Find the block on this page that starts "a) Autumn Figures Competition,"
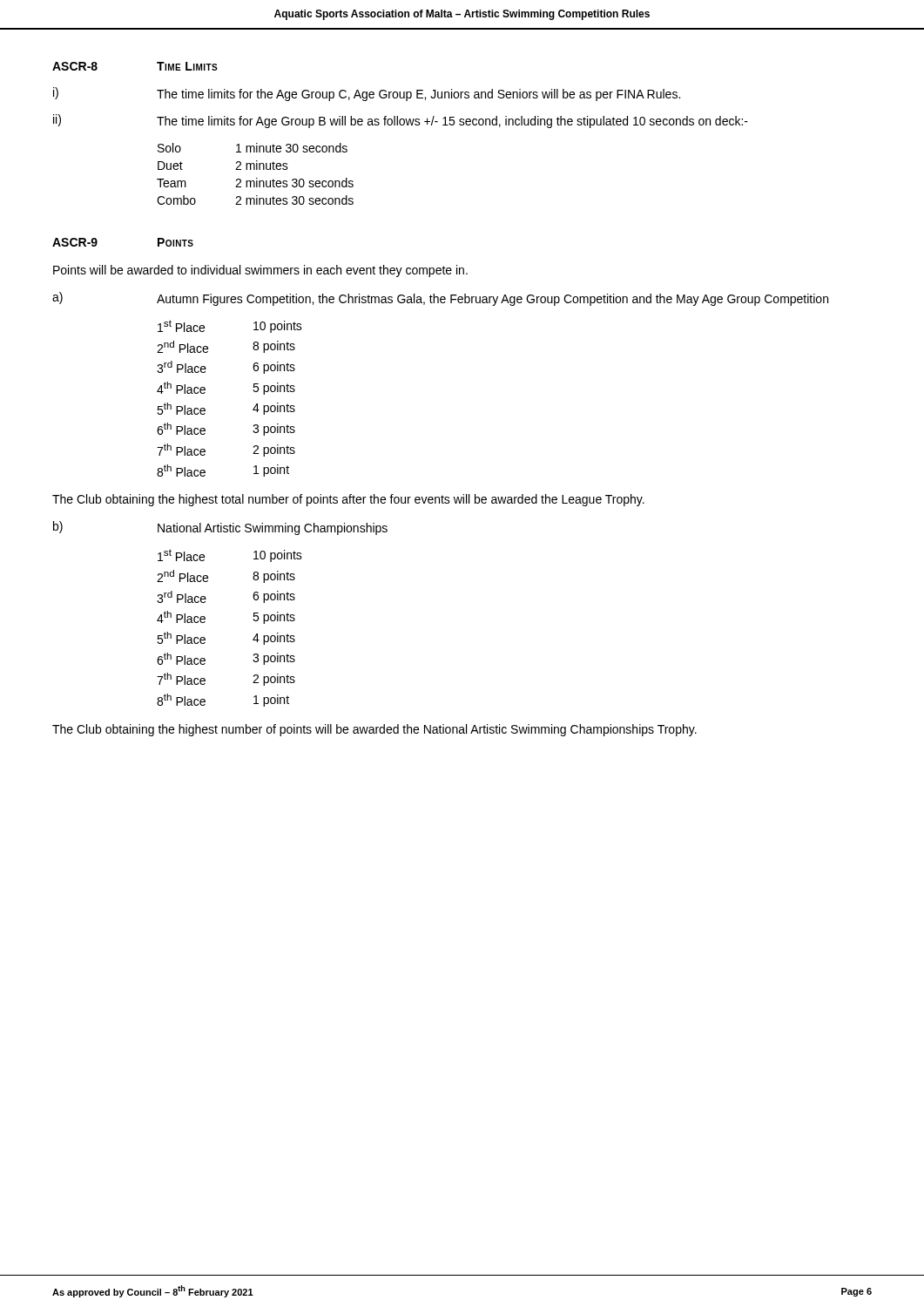Viewport: 924px width, 1307px height. click(x=441, y=299)
